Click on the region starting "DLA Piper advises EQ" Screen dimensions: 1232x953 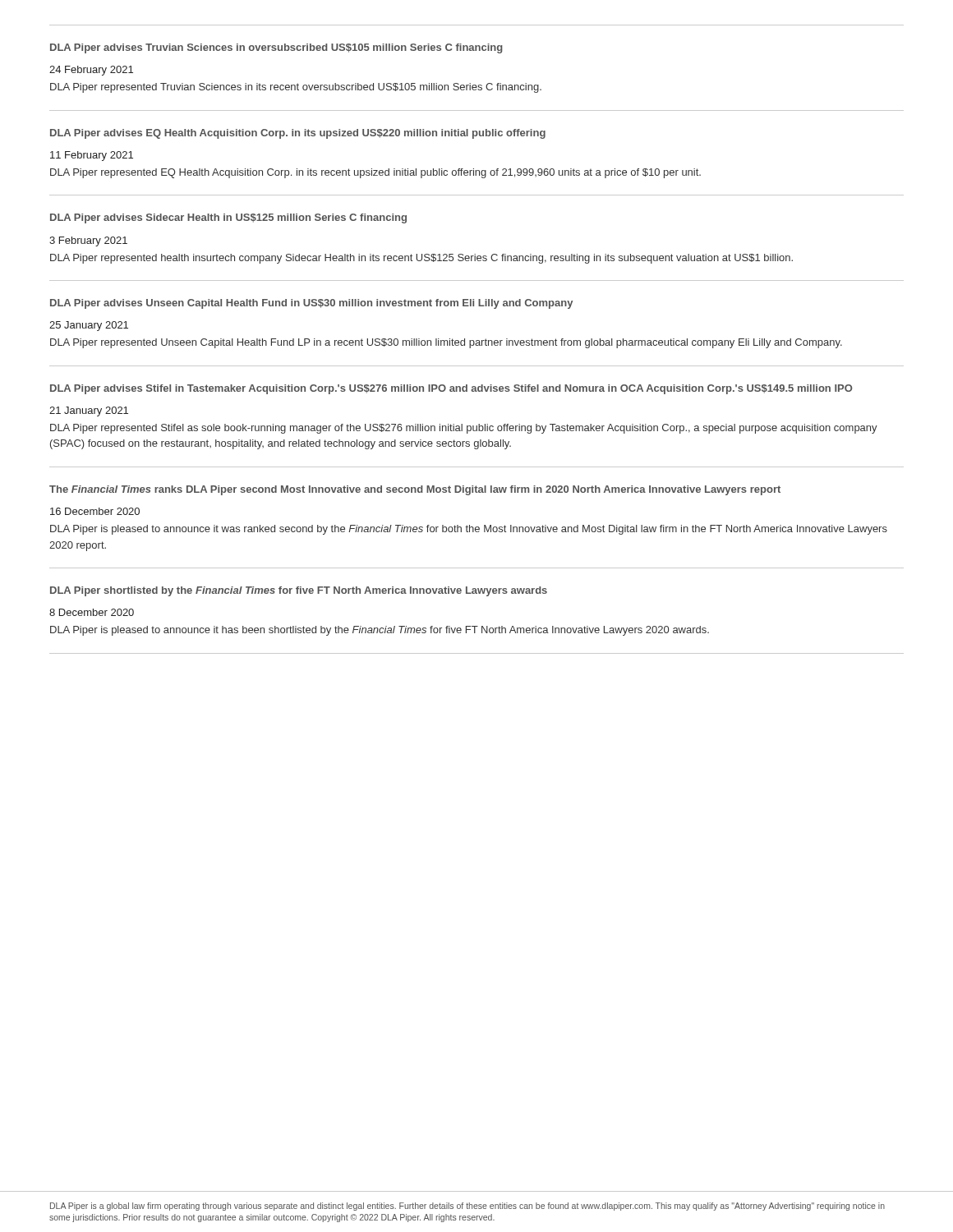[298, 132]
